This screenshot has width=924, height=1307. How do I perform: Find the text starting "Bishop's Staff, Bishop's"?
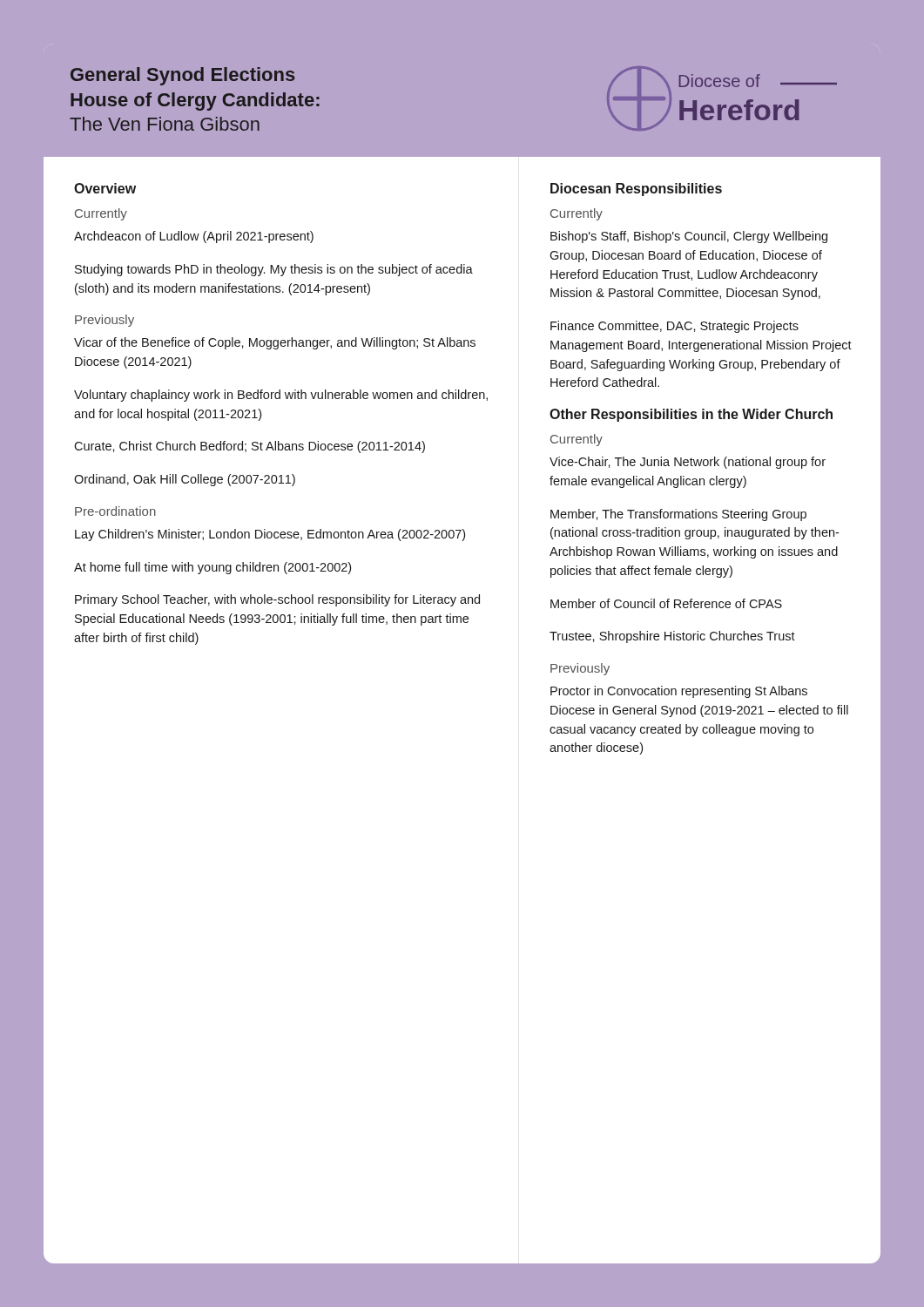click(x=702, y=265)
